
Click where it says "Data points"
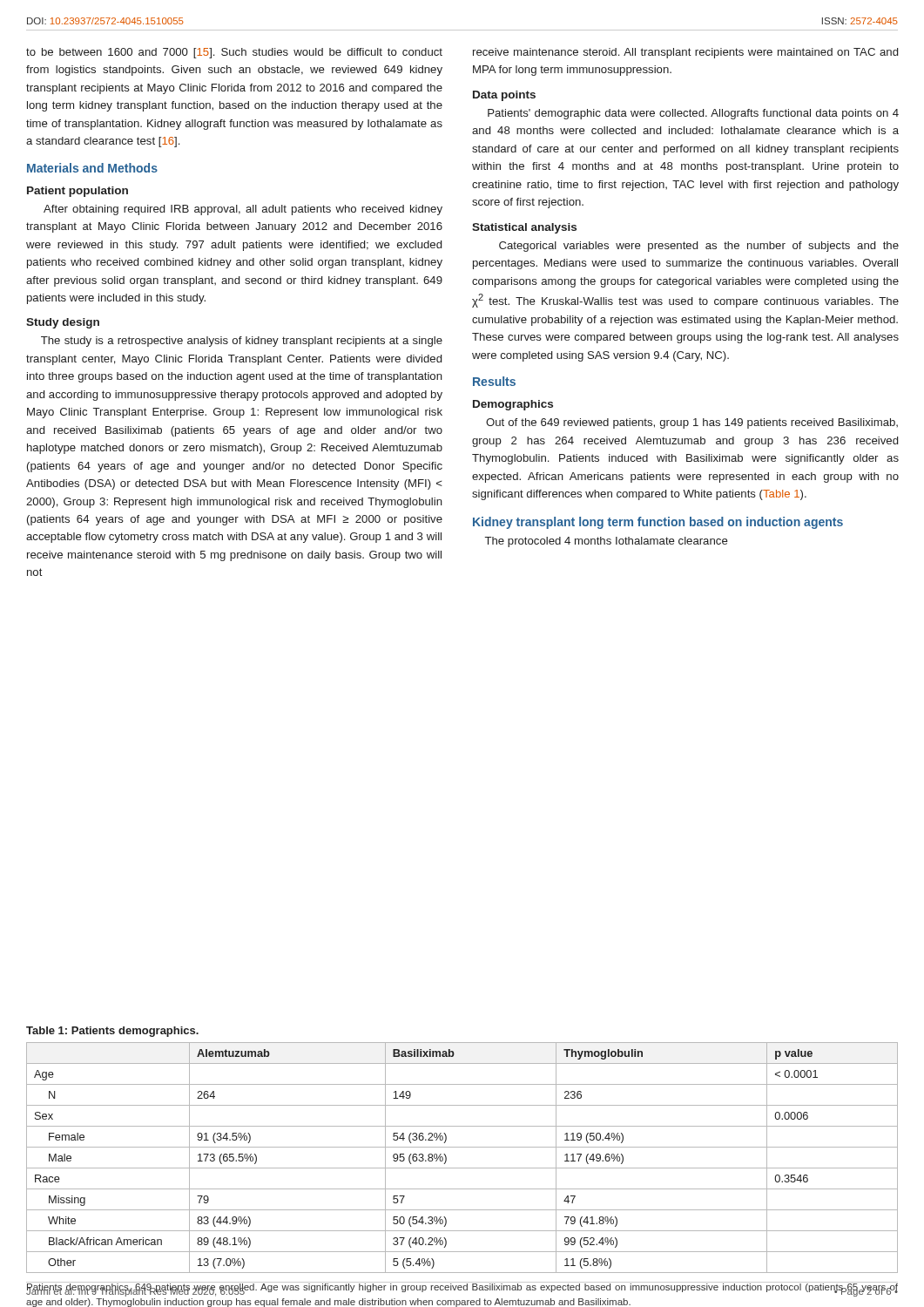click(x=504, y=94)
